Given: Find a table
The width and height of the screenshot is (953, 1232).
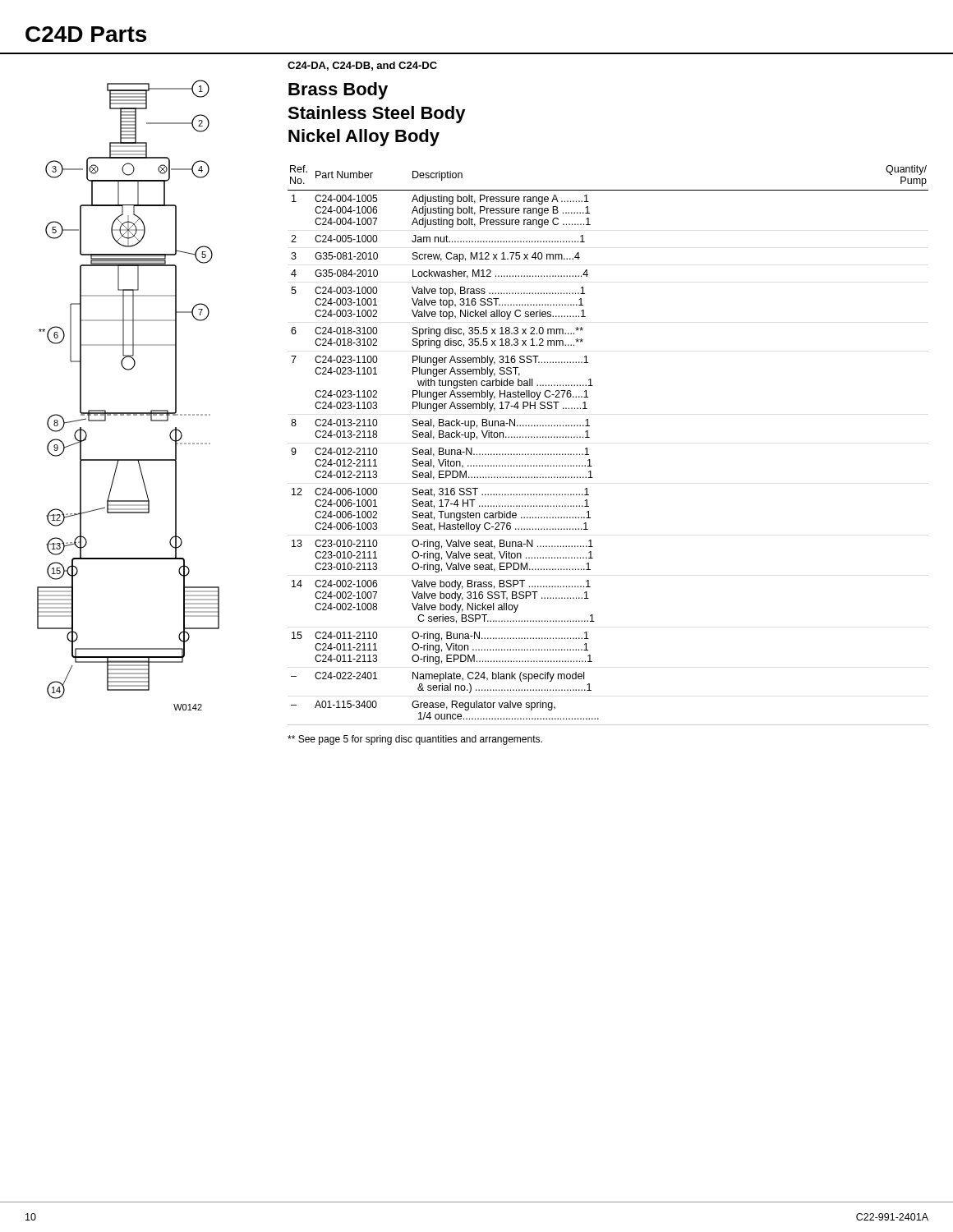Looking at the screenshot, I should pyautogui.click(x=608, y=453).
